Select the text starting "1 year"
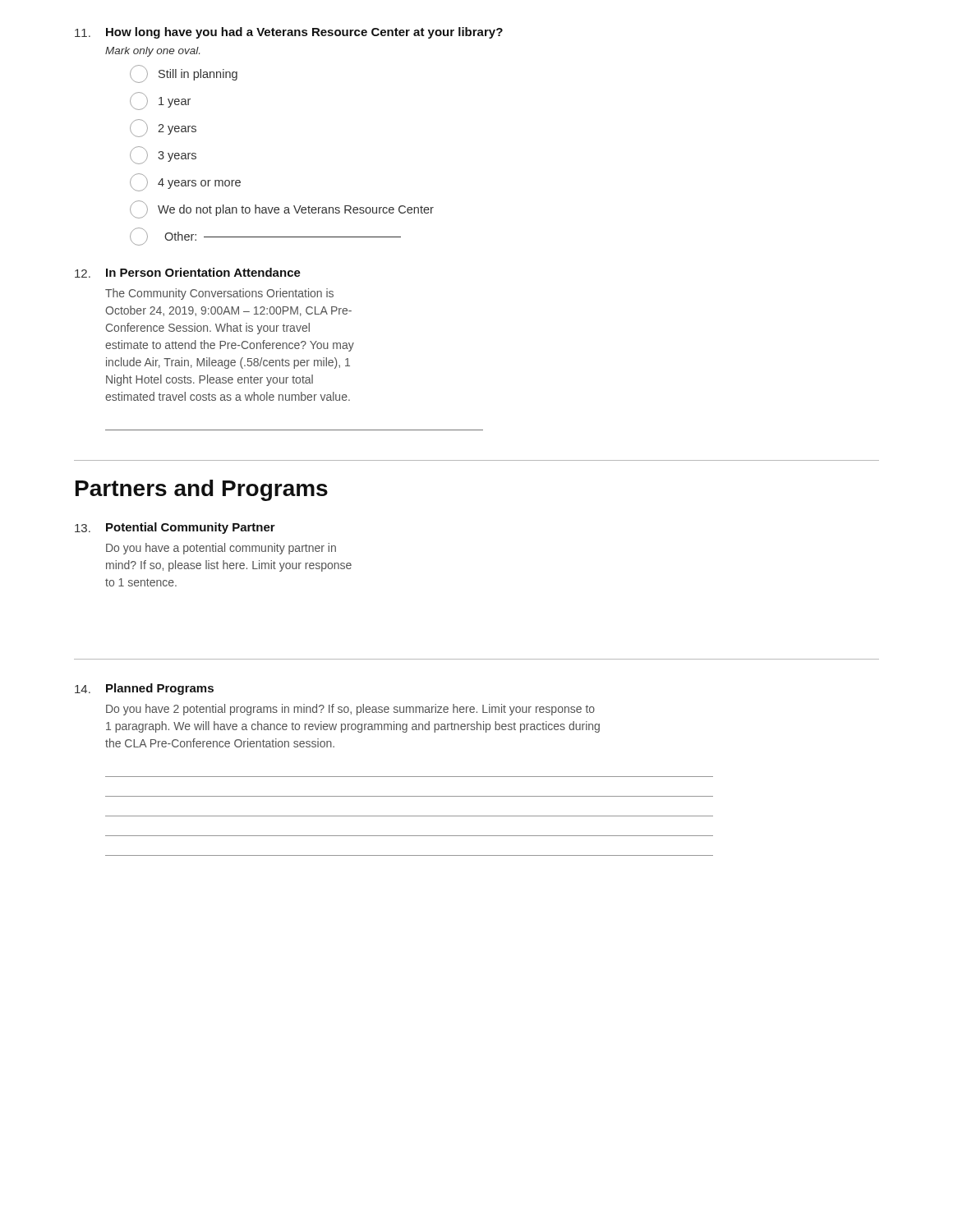 click(x=160, y=101)
